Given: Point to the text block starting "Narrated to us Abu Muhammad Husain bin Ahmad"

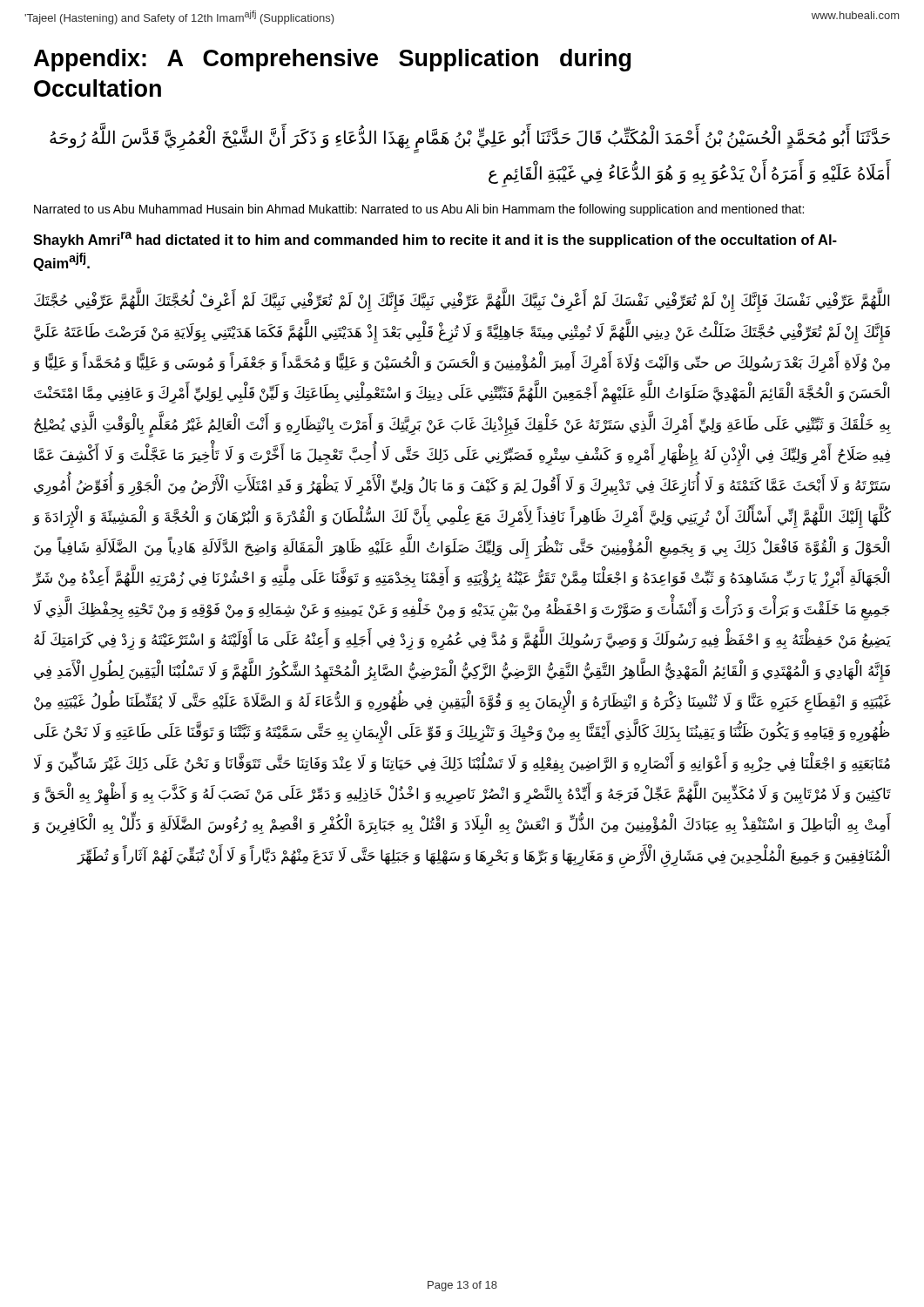Looking at the screenshot, I should tap(419, 209).
